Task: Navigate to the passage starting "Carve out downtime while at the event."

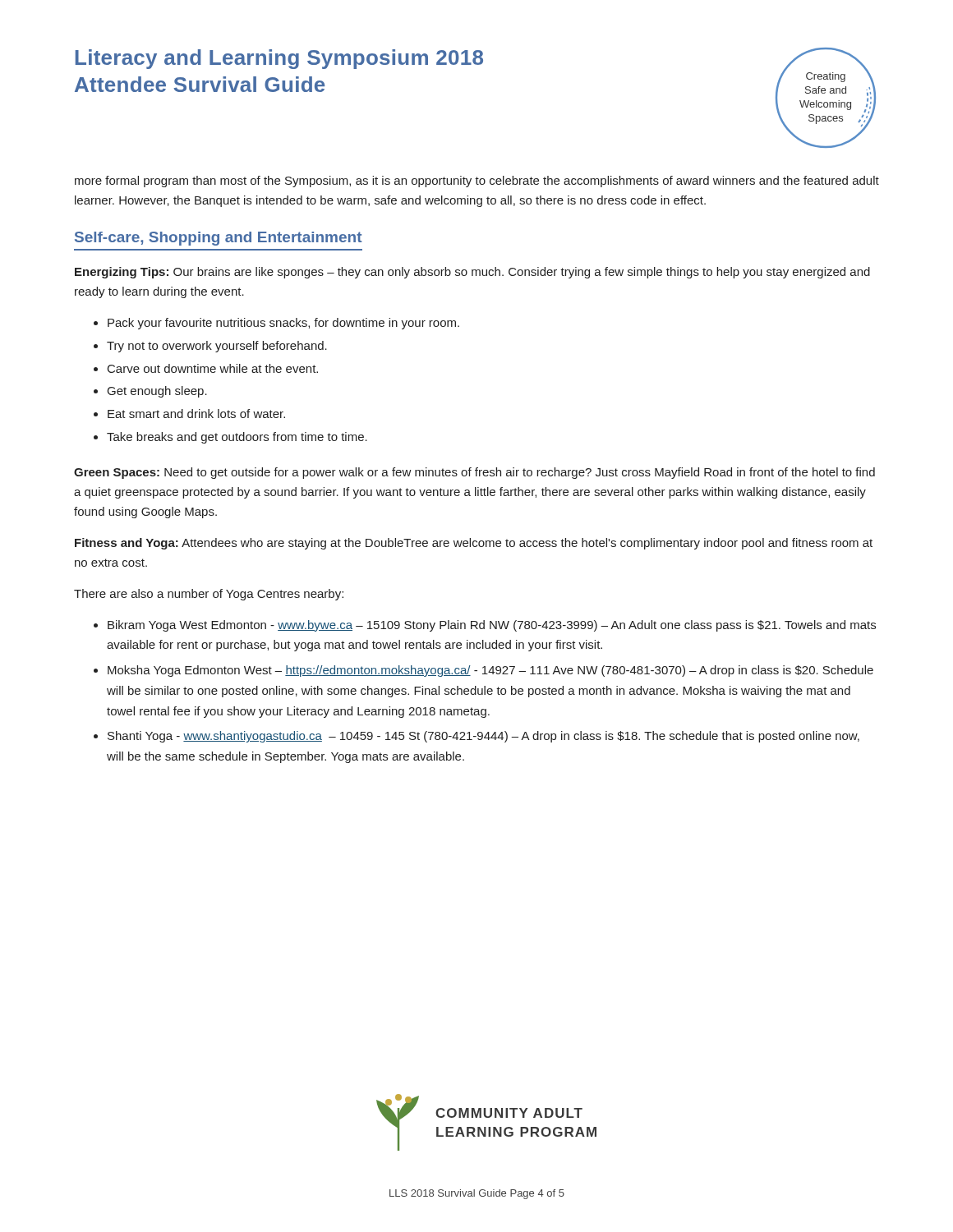Action: [213, 368]
